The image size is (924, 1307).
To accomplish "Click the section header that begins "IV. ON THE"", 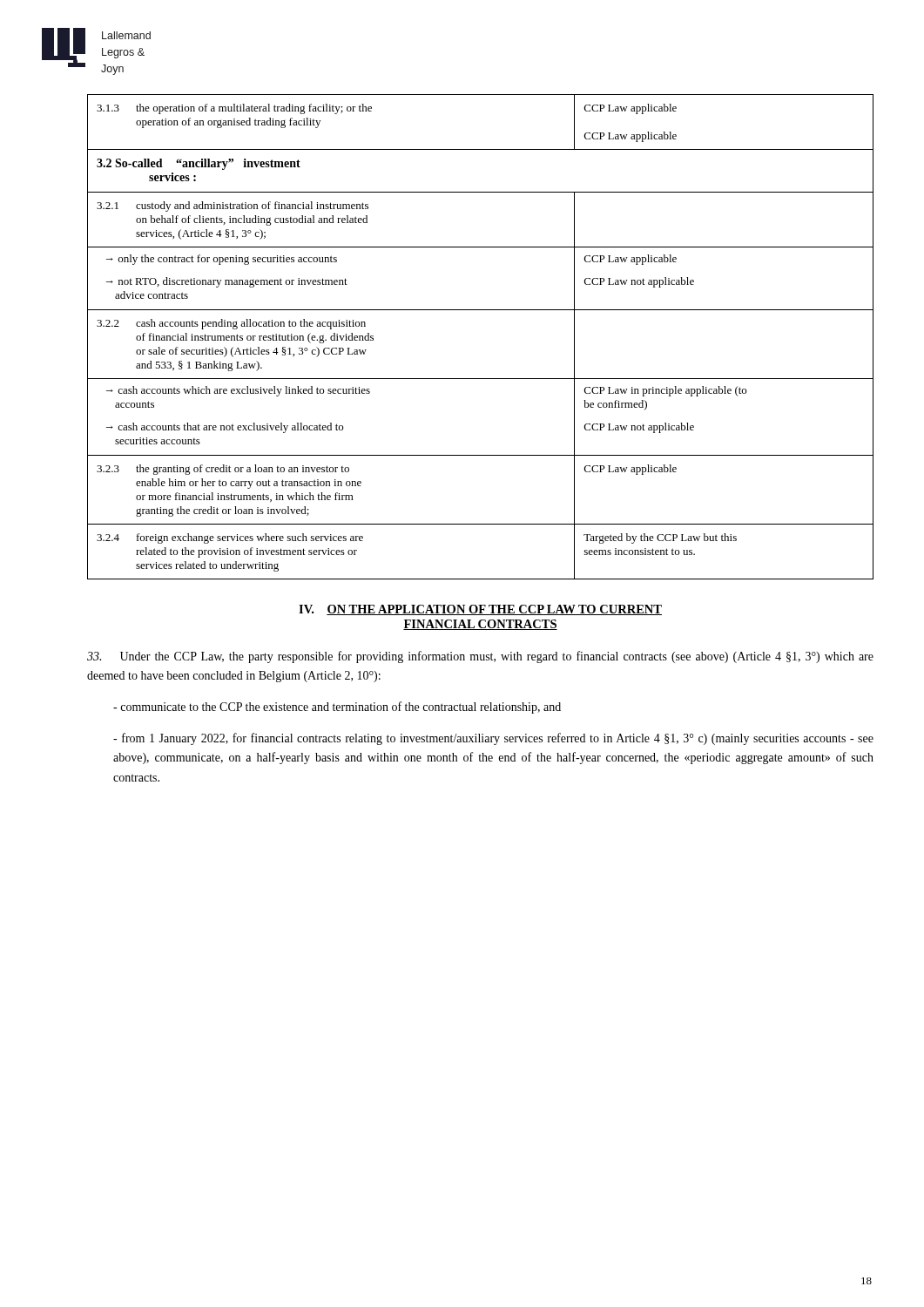I will [x=480, y=617].
